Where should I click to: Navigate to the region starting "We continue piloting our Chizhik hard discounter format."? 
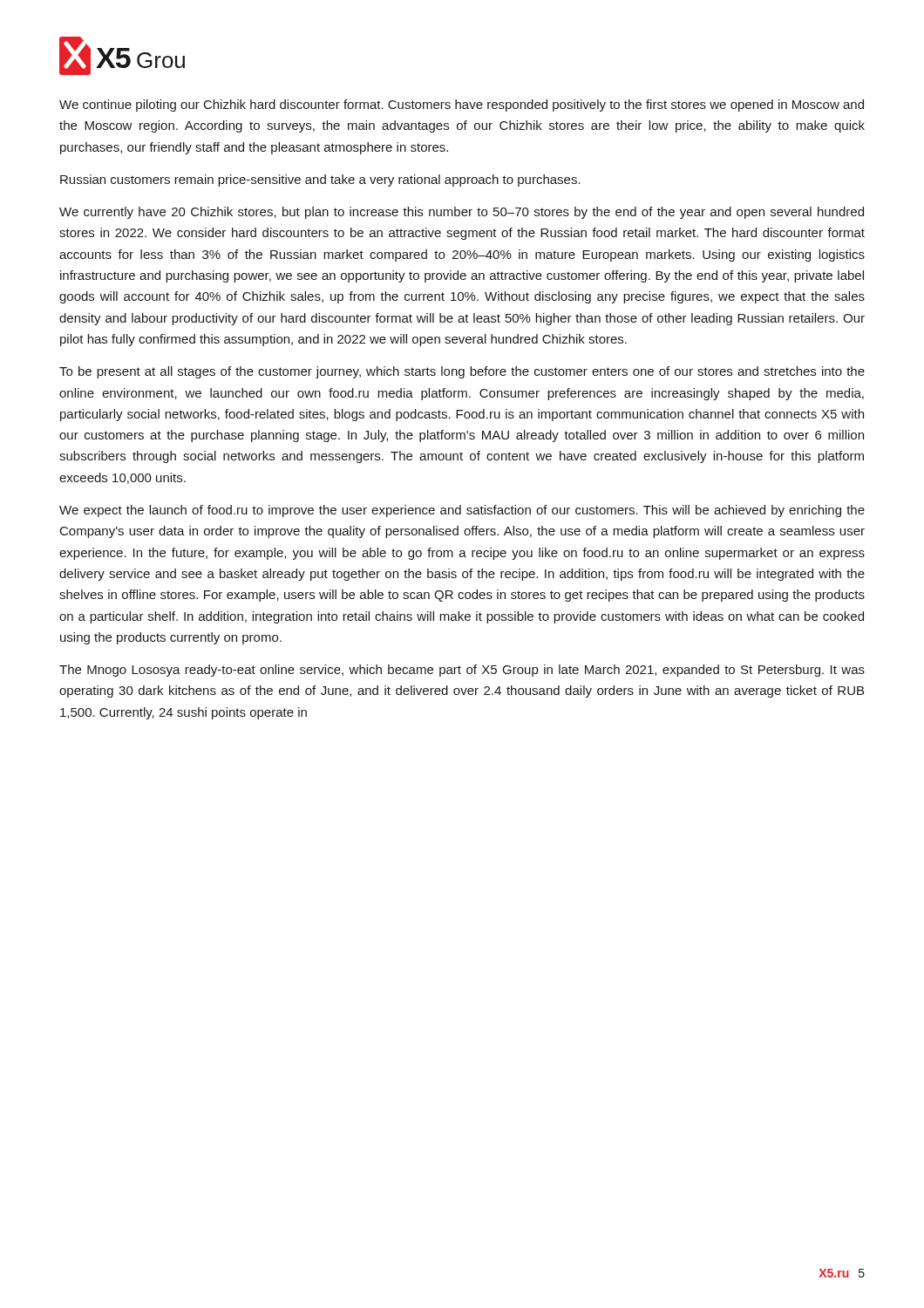tap(462, 125)
